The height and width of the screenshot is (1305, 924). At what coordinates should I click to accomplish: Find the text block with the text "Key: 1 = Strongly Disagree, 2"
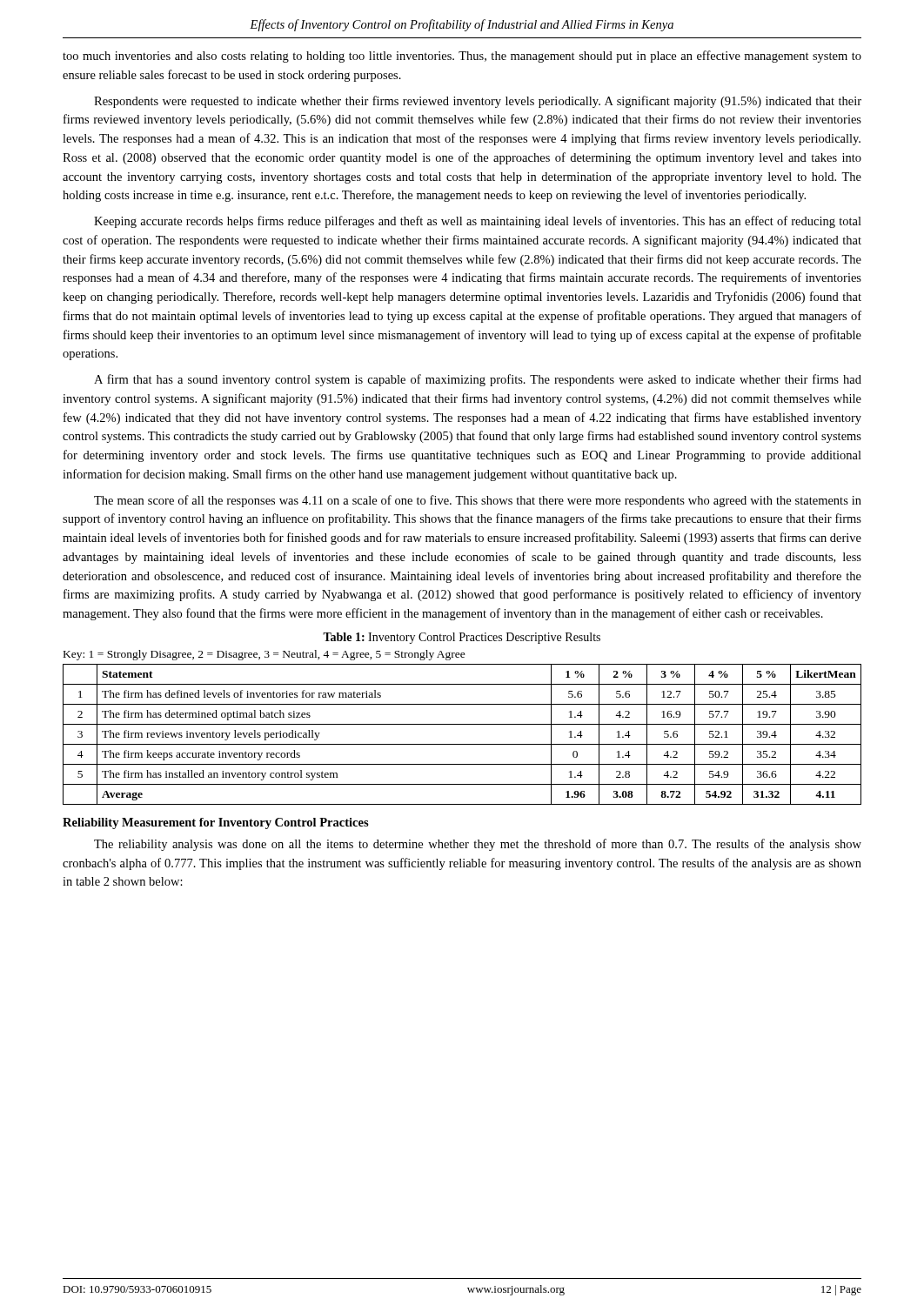pos(264,654)
